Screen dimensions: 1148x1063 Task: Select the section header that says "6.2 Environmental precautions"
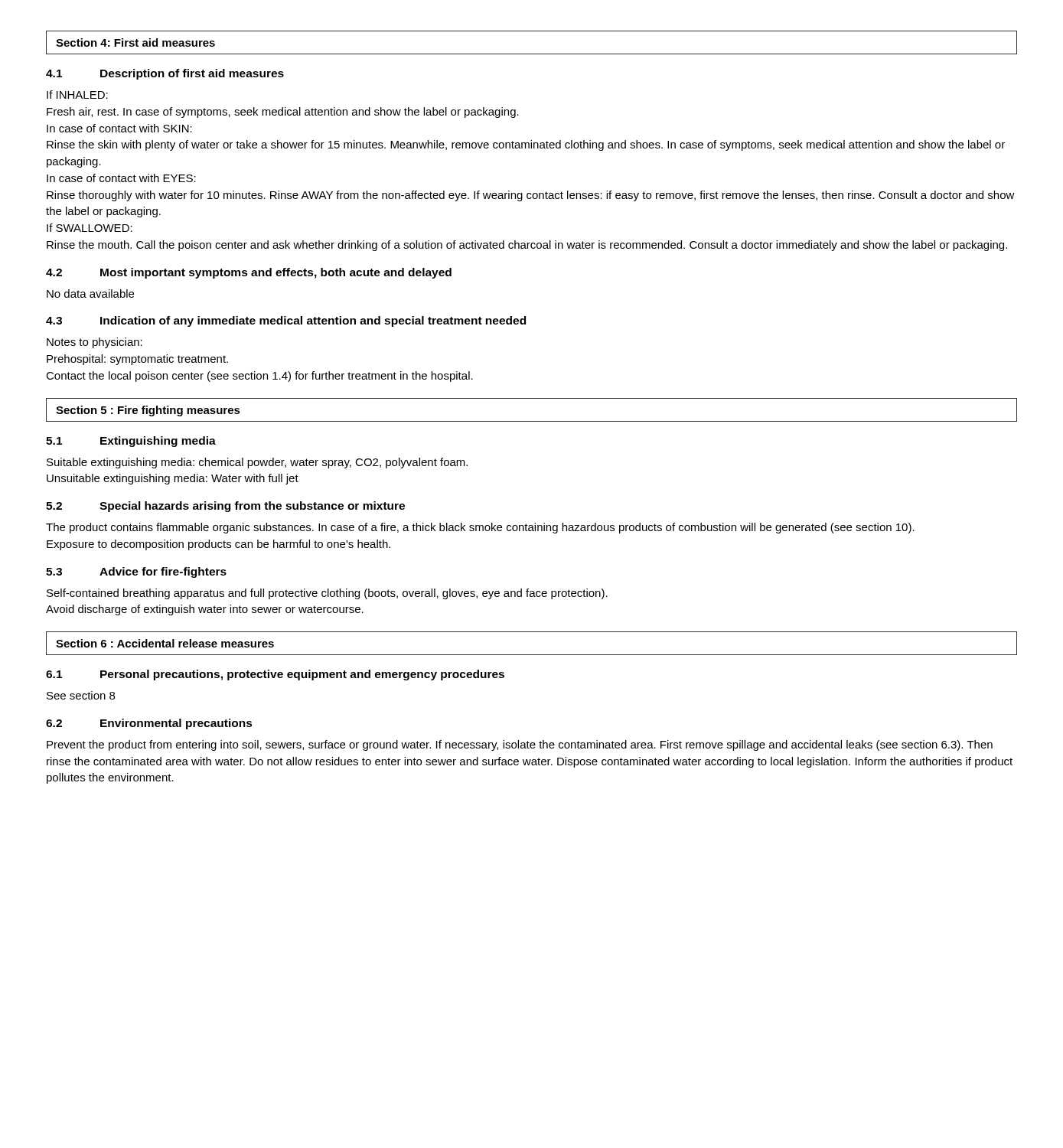point(149,723)
